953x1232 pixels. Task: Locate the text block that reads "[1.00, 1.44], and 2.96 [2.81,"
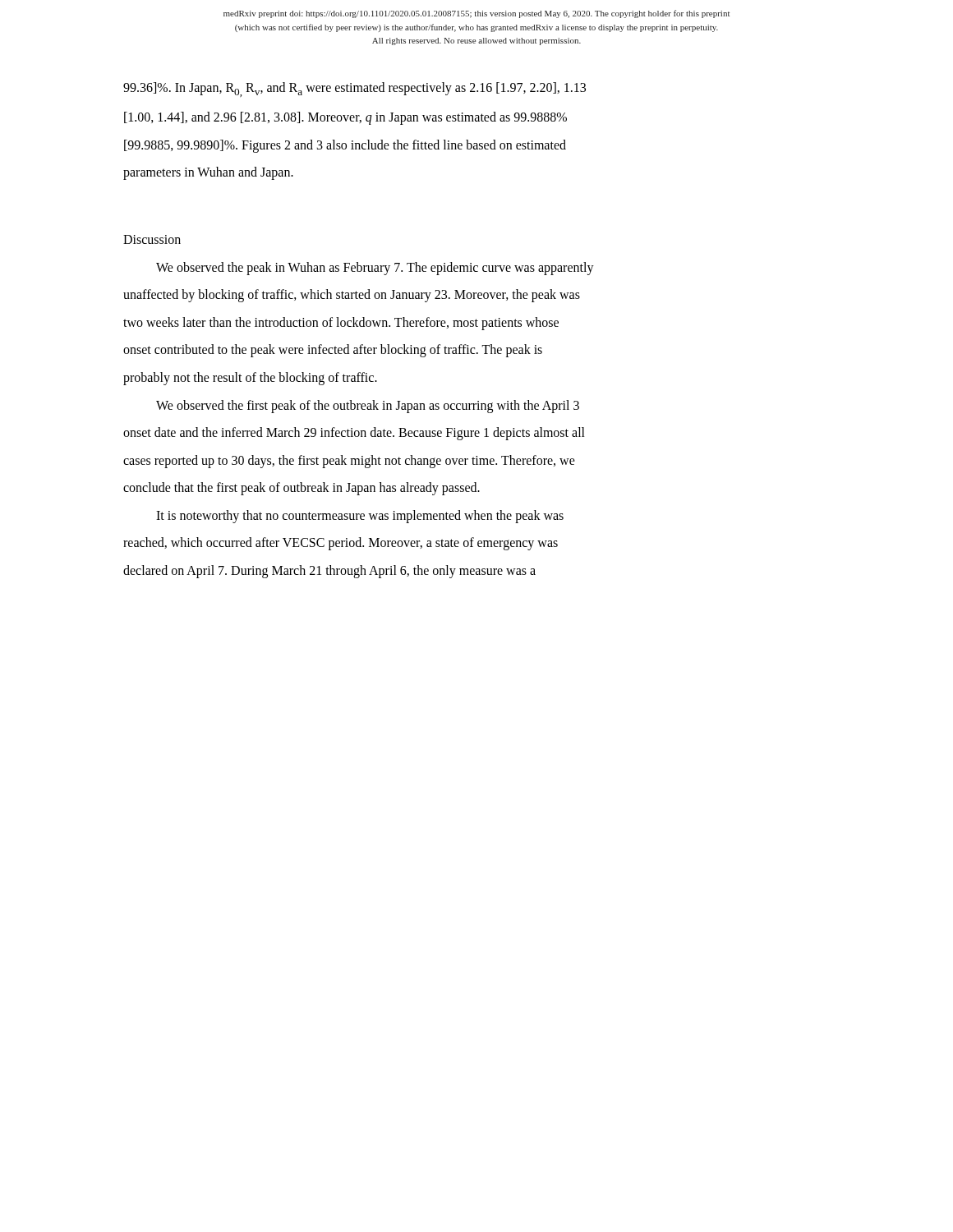(345, 117)
